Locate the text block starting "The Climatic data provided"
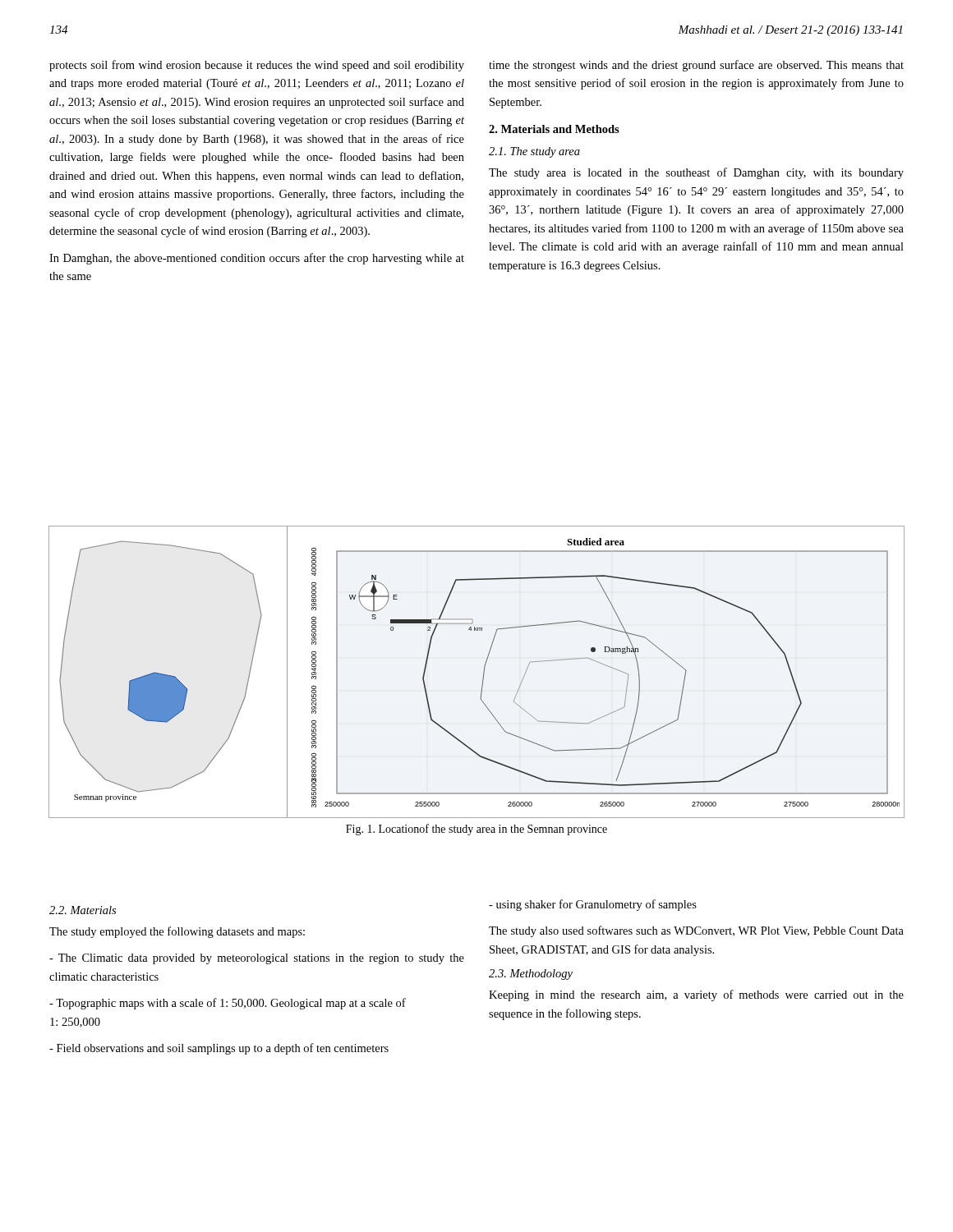This screenshot has height=1232, width=953. (x=257, y=967)
